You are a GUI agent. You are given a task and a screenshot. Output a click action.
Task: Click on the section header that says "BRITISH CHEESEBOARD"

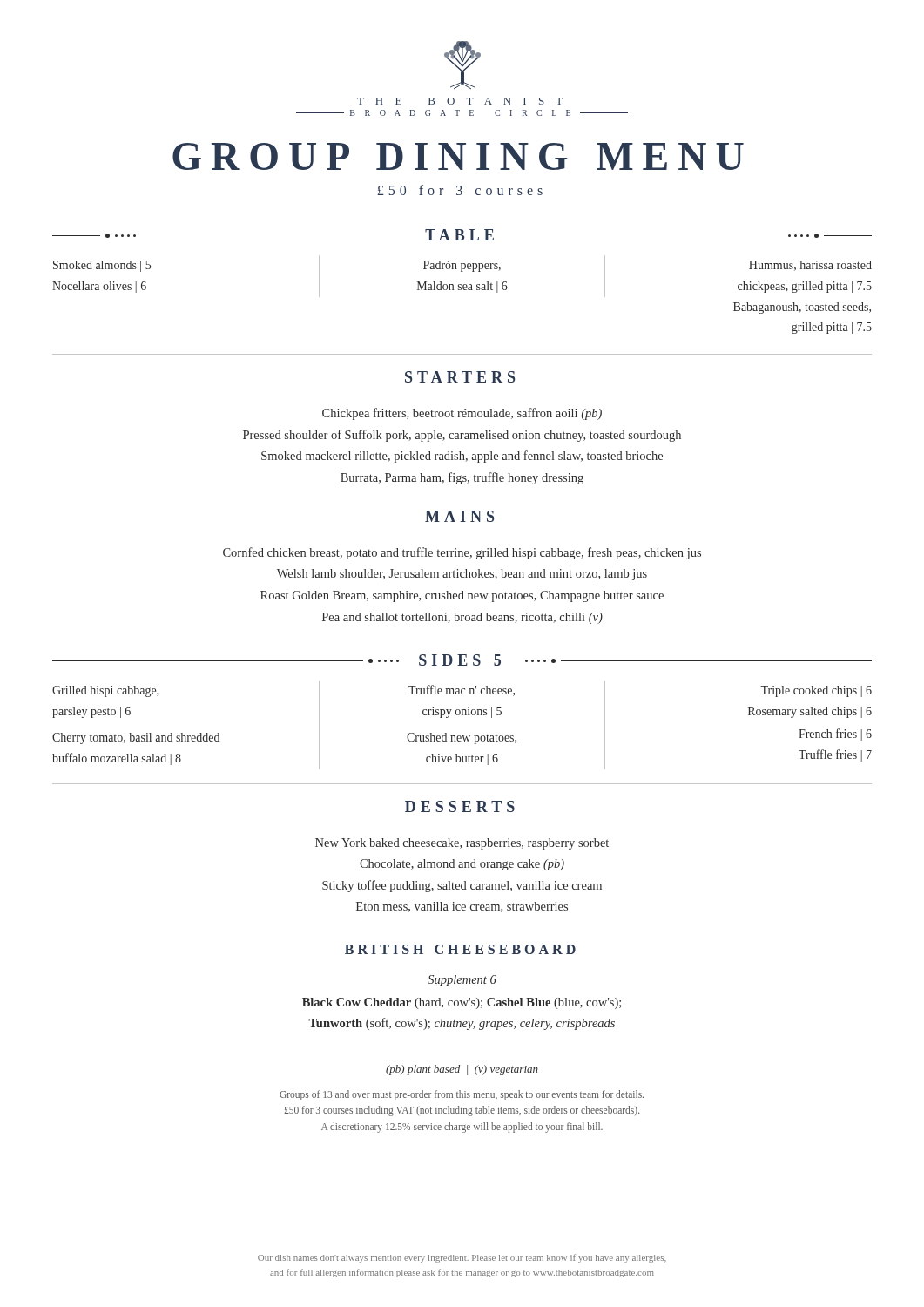pyautogui.click(x=462, y=949)
